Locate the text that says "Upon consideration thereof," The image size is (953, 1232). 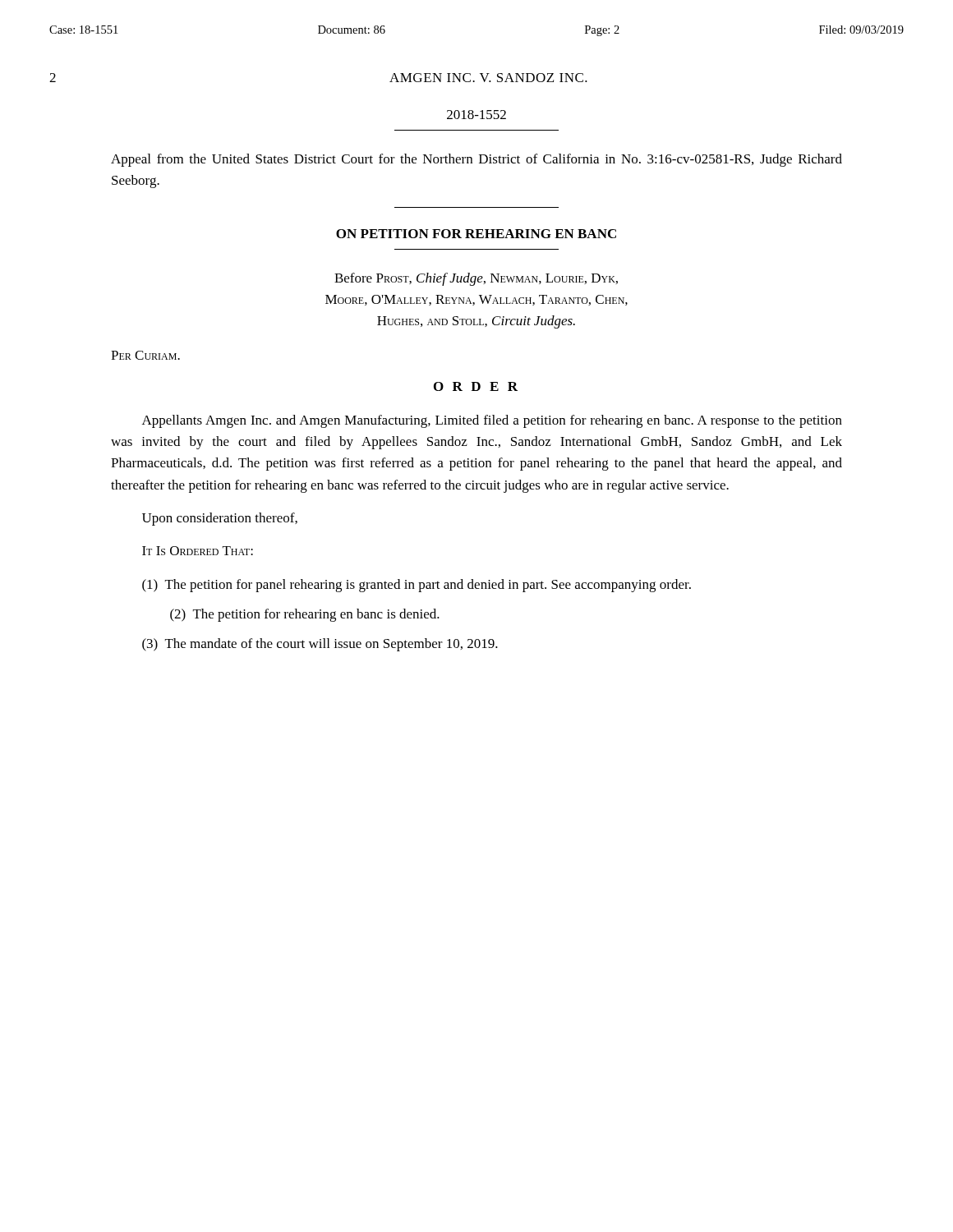click(220, 518)
